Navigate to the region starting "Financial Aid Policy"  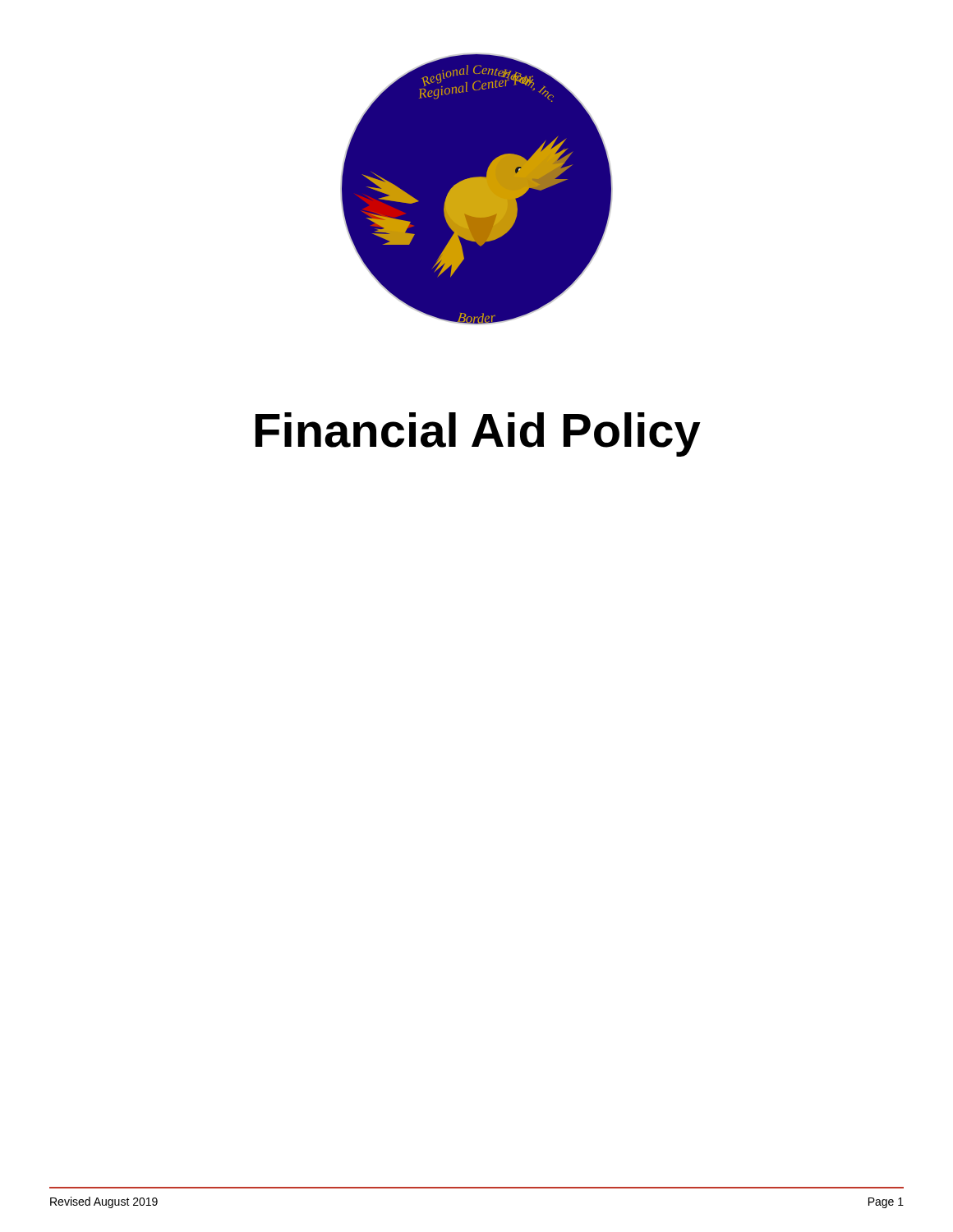tap(476, 430)
